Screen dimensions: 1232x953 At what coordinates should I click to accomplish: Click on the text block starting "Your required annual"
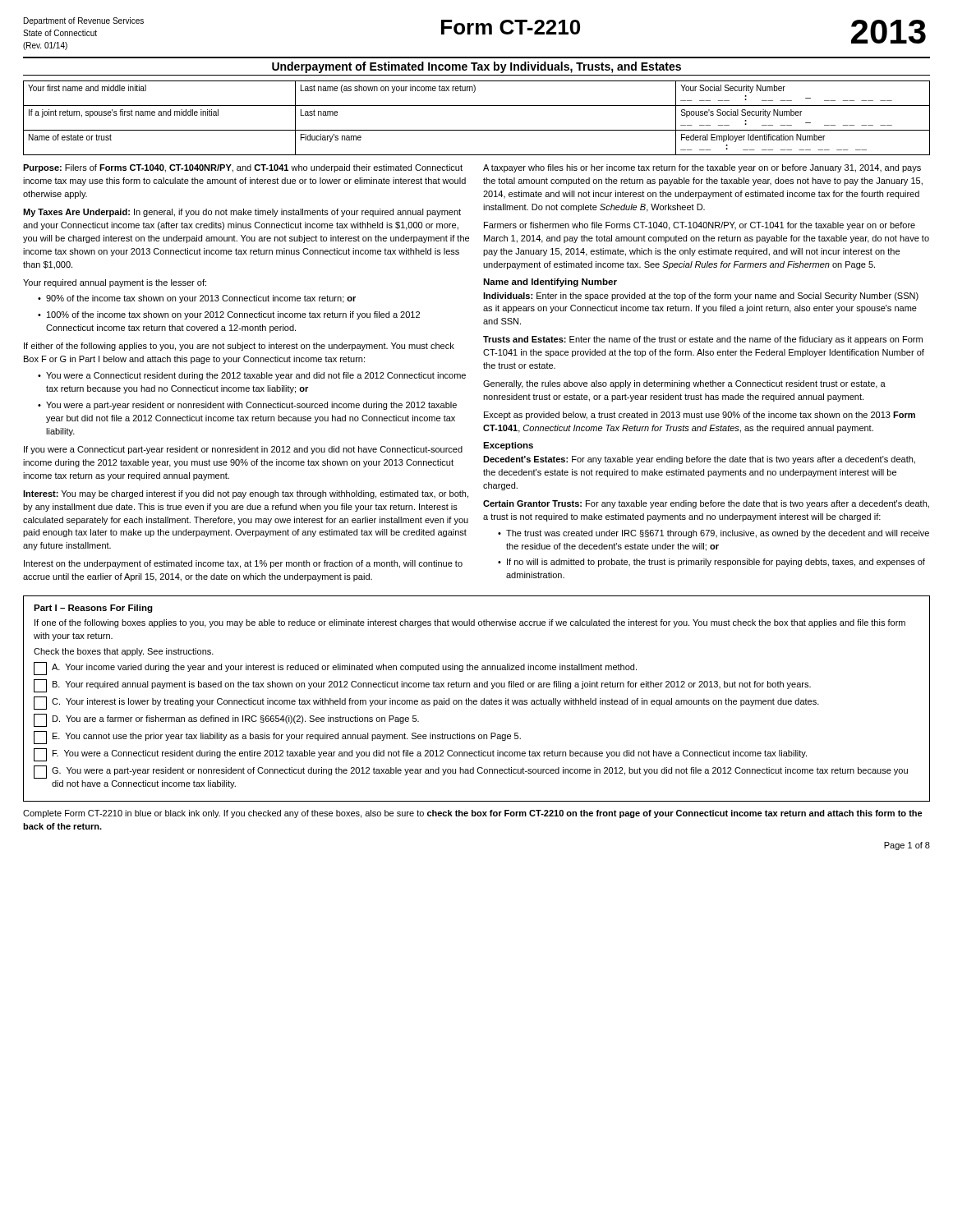[115, 282]
